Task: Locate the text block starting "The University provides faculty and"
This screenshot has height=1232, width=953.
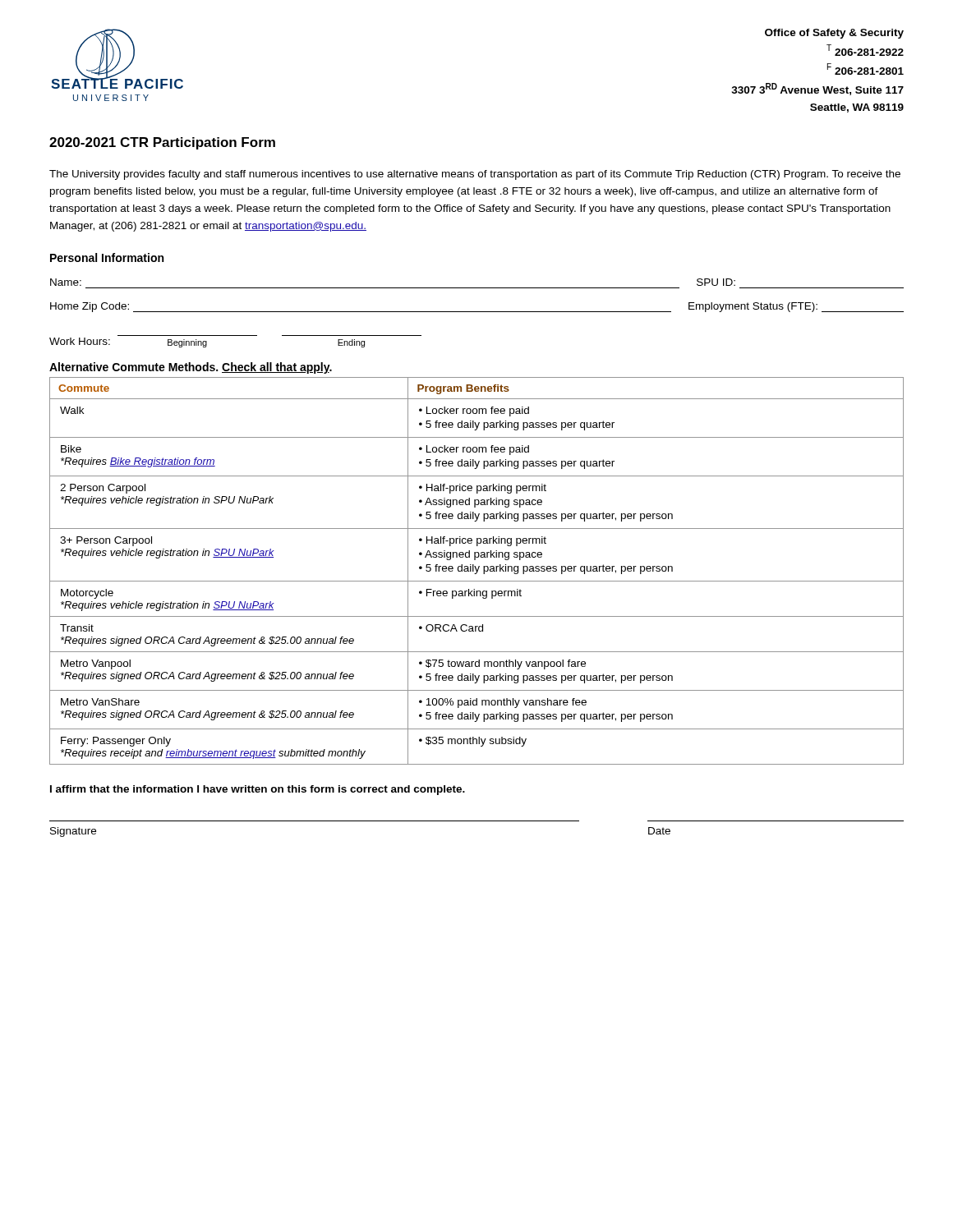Action: coord(475,200)
